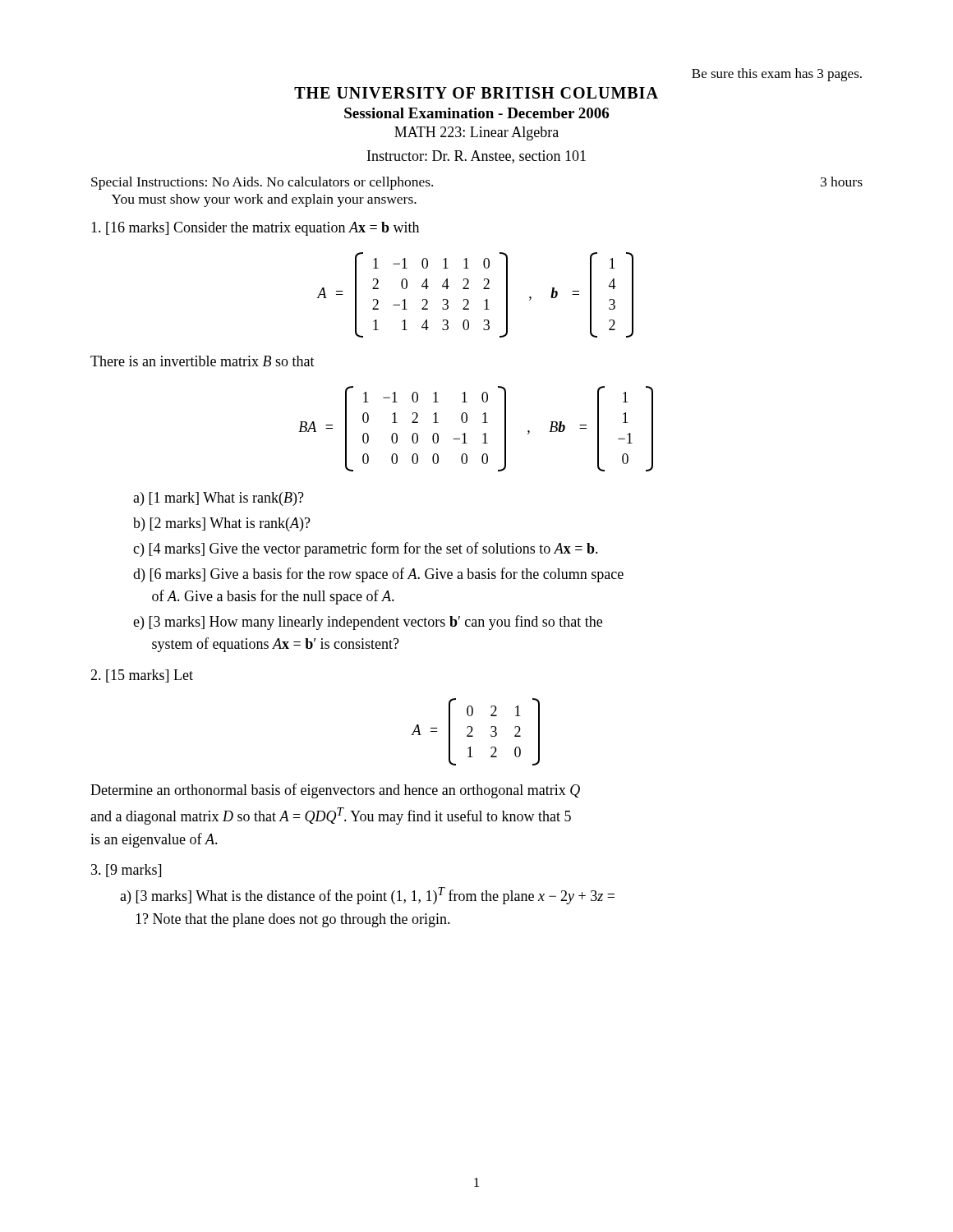
Task: Find the list item with the text "a) [1 mark] What is rank(B)?"
Action: (x=219, y=498)
